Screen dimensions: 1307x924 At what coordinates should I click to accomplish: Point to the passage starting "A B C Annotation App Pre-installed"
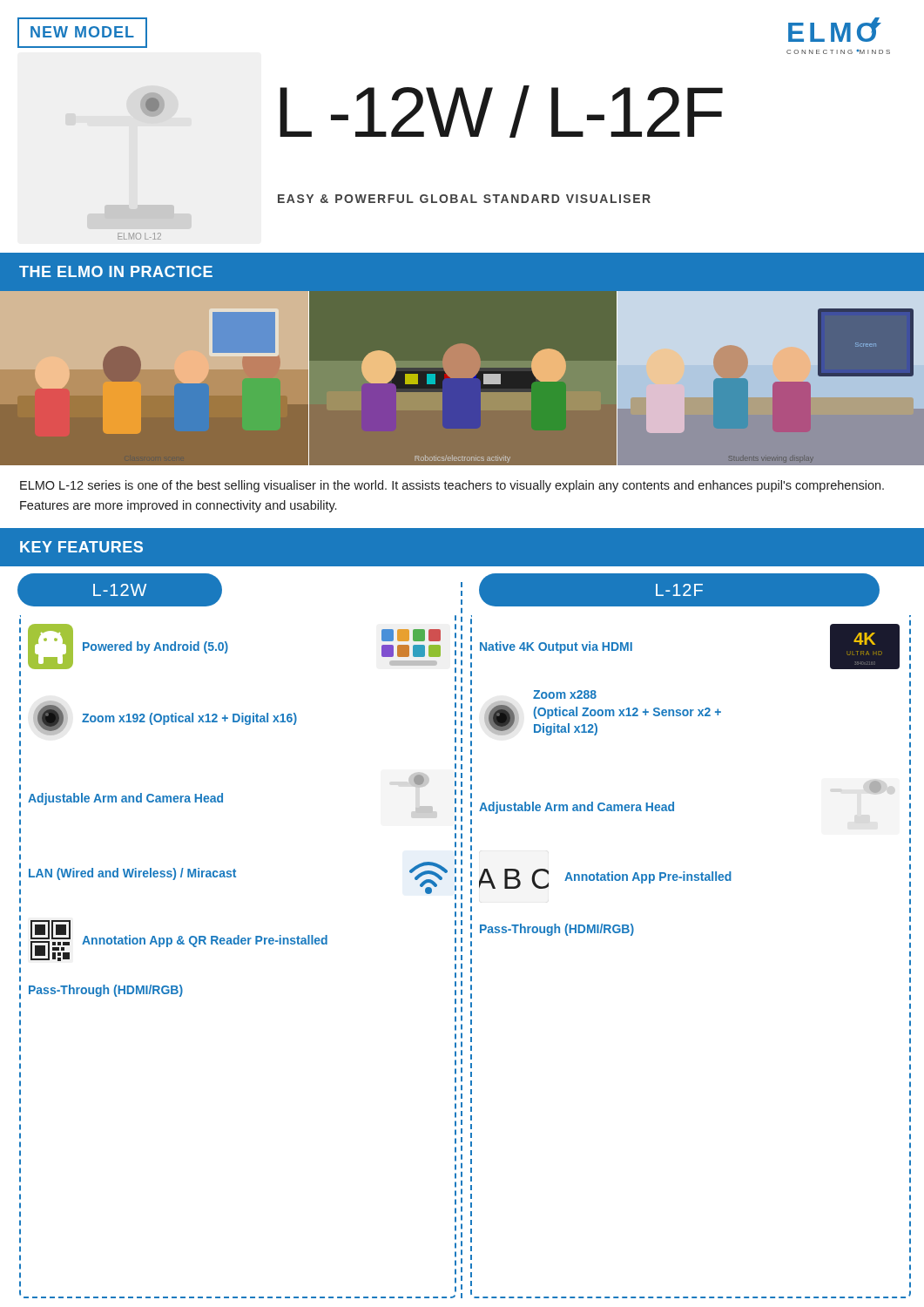point(605,877)
